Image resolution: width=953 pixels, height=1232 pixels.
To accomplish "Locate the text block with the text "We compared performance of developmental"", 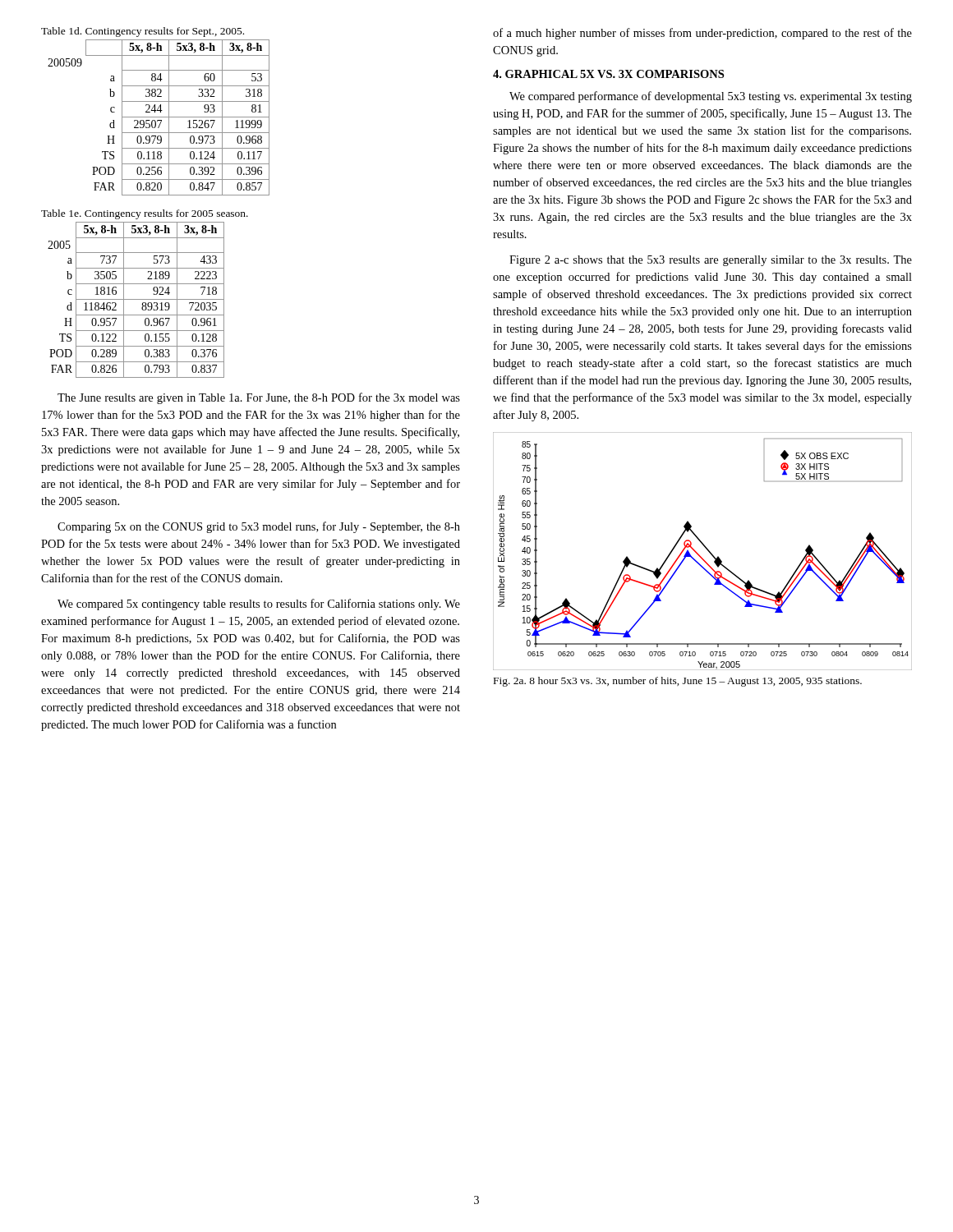I will [x=702, y=256].
